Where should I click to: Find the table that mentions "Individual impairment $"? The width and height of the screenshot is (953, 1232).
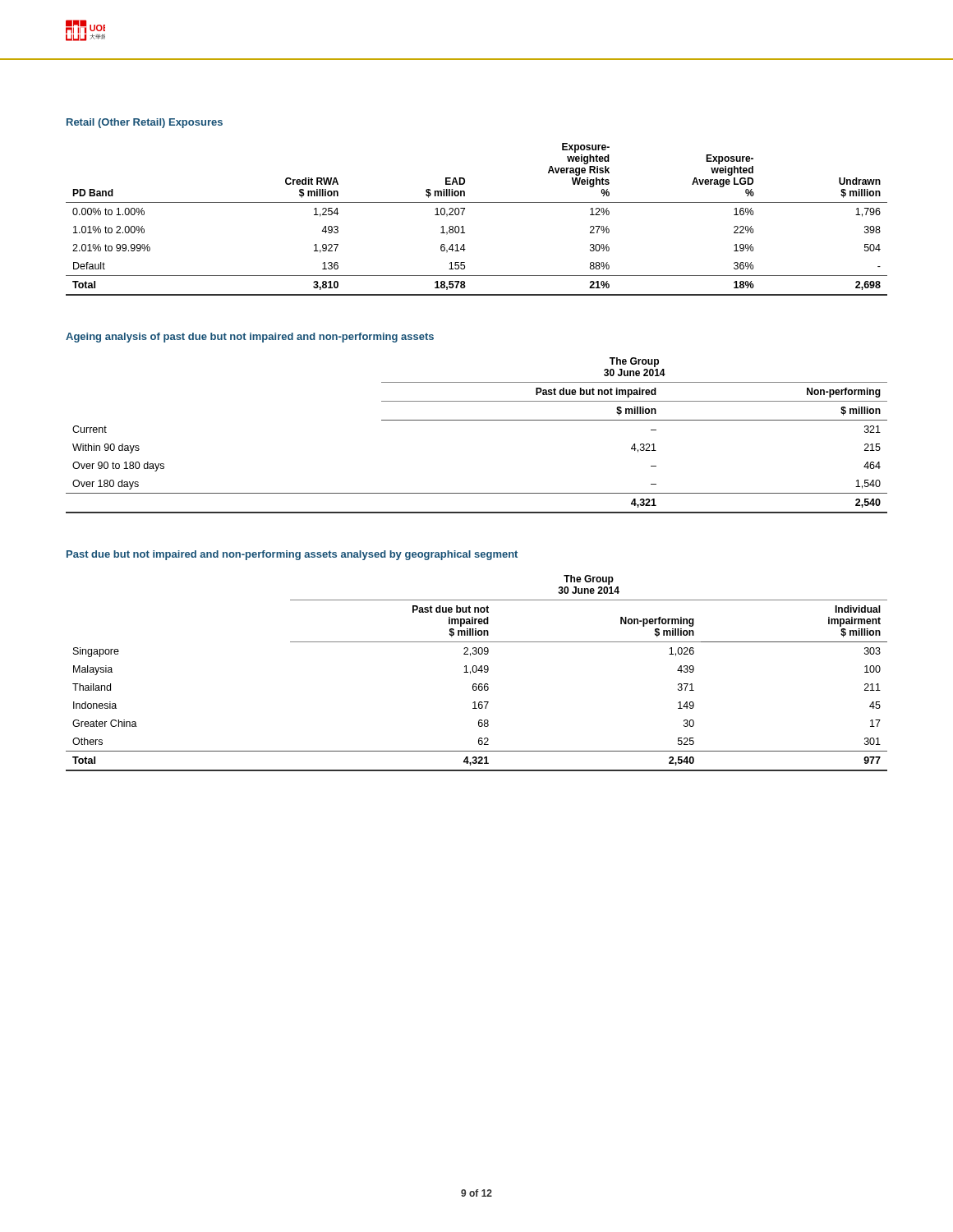point(476,671)
